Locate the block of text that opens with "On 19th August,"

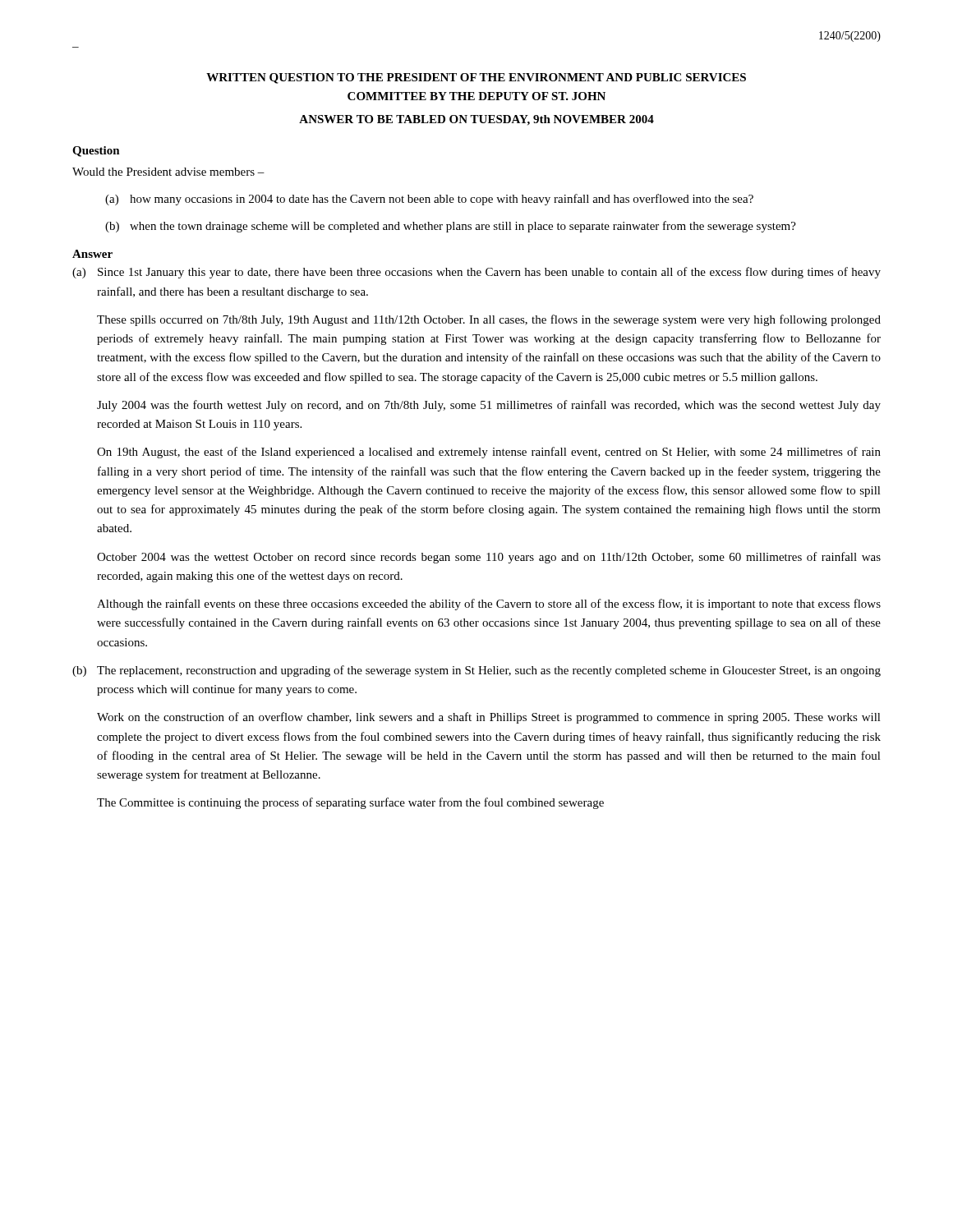tap(489, 490)
